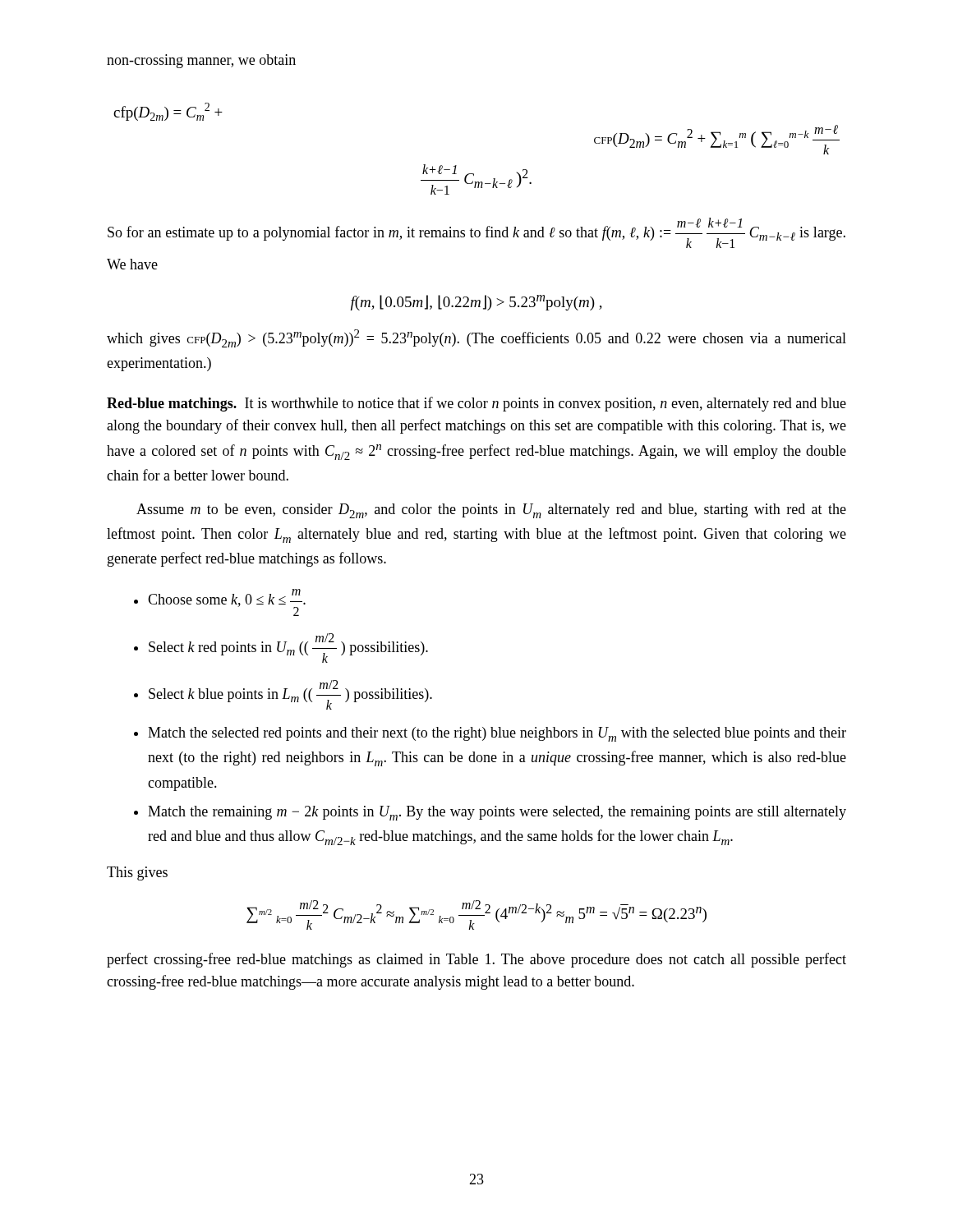953x1232 pixels.
Task: Find the list item that reads "Match the selected"
Action: point(497,758)
